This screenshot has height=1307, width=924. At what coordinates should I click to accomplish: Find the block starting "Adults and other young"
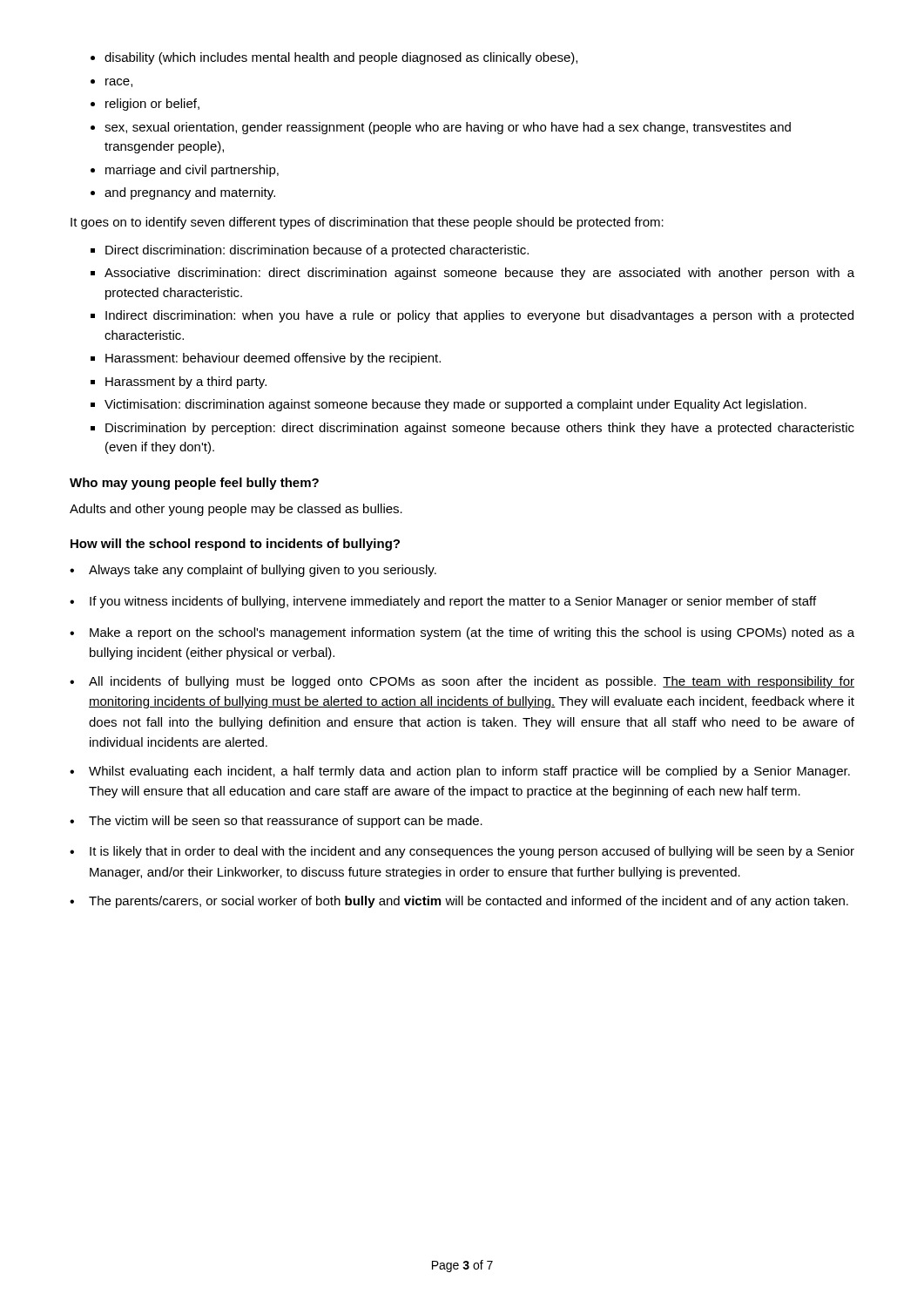tap(236, 508)
